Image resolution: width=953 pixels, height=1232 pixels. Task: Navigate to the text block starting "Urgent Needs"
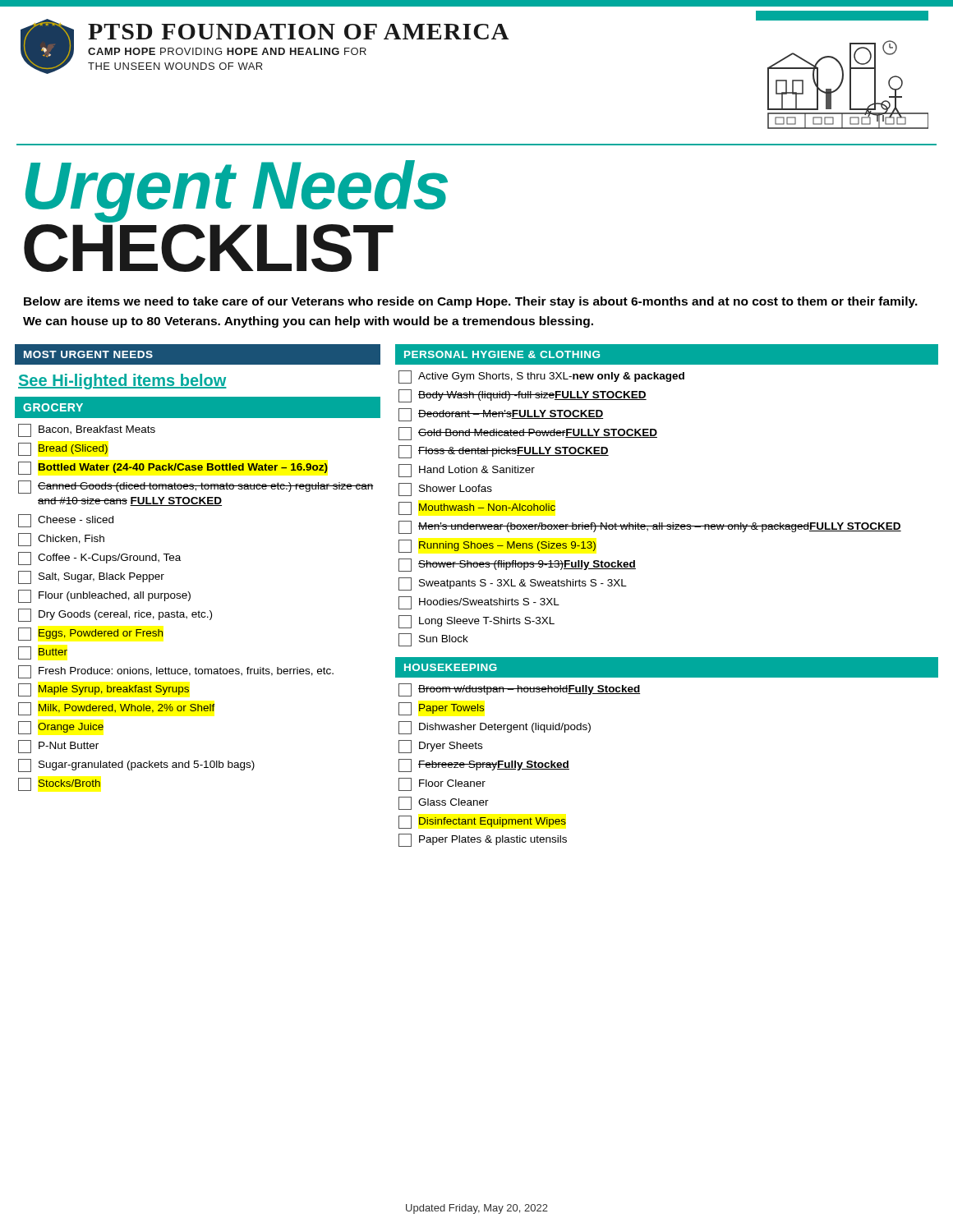(235, 186)
